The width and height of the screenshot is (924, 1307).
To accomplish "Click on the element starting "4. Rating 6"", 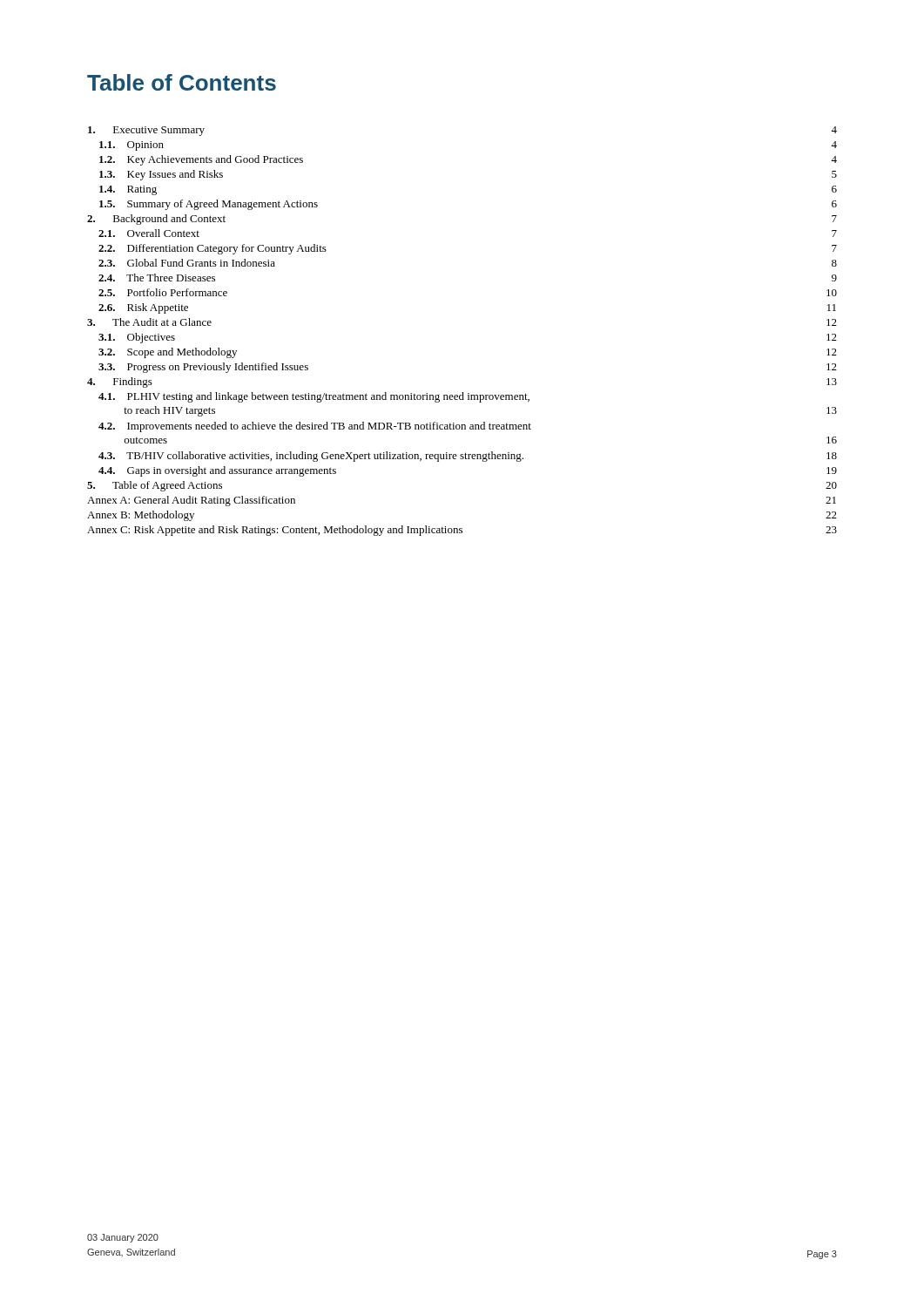I will 136,190.
